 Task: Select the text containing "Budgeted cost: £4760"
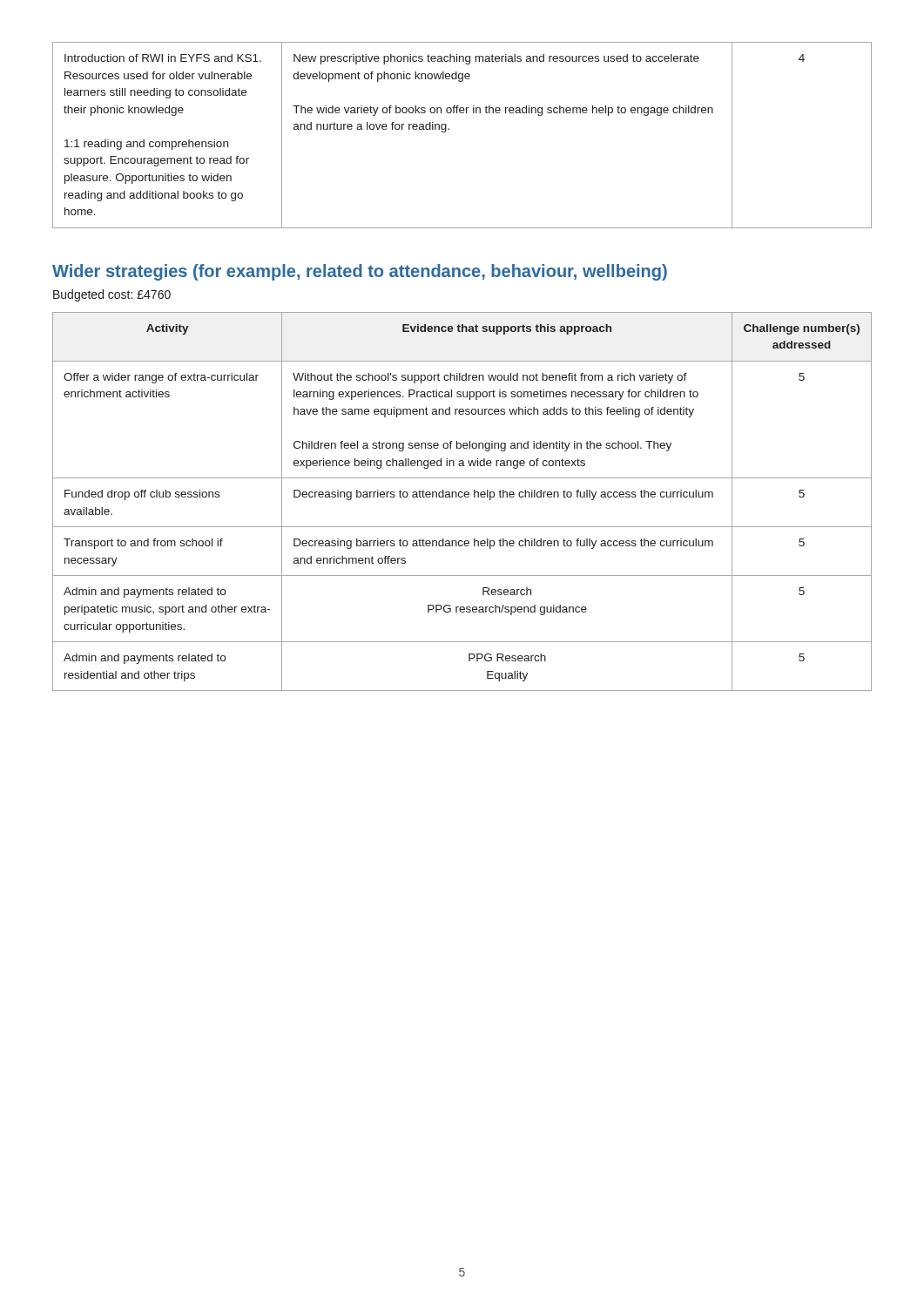click(112, 294)
